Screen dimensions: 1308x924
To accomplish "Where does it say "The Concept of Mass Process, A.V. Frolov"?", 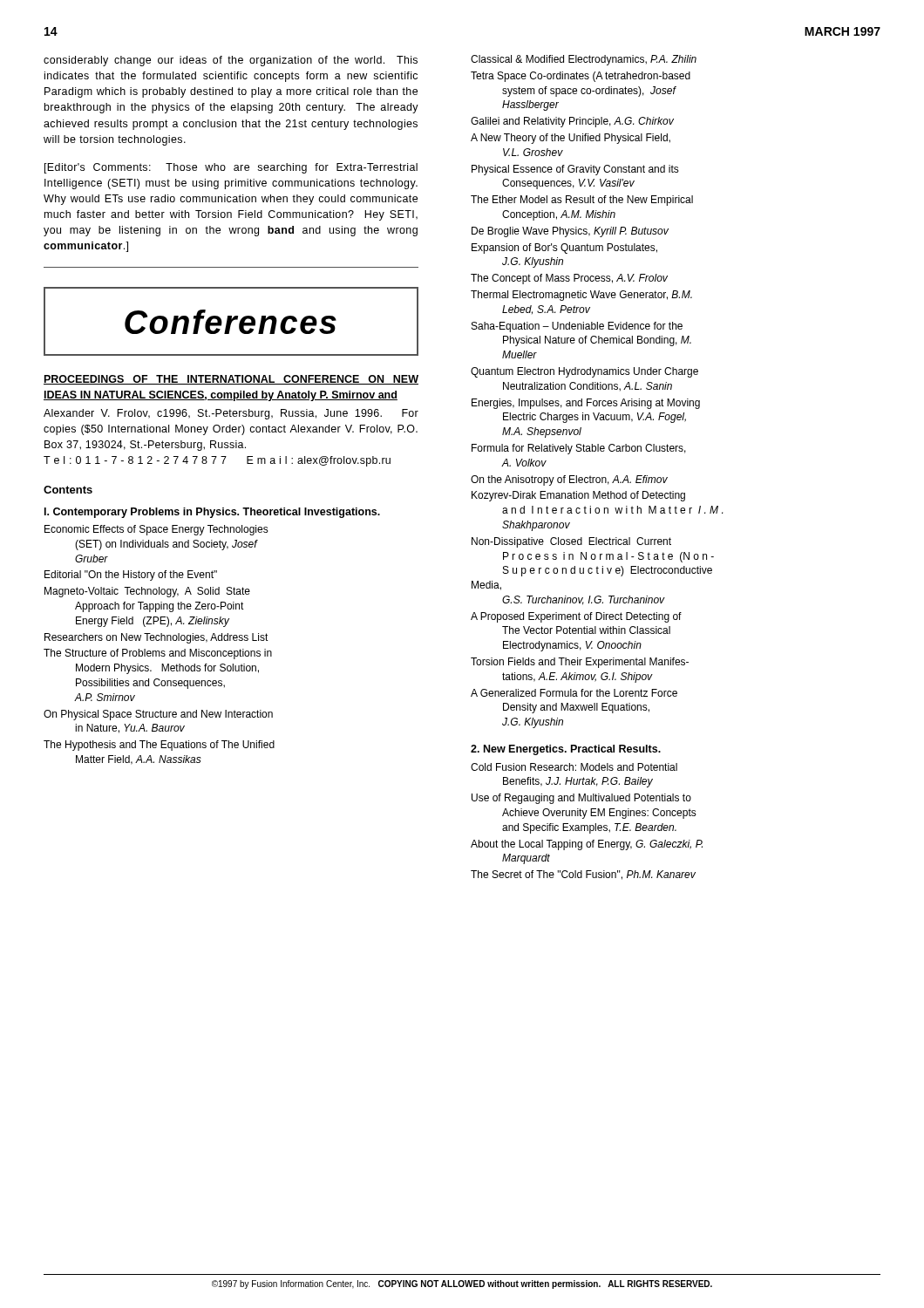I will pyautogui.click(x=569, y=278).
